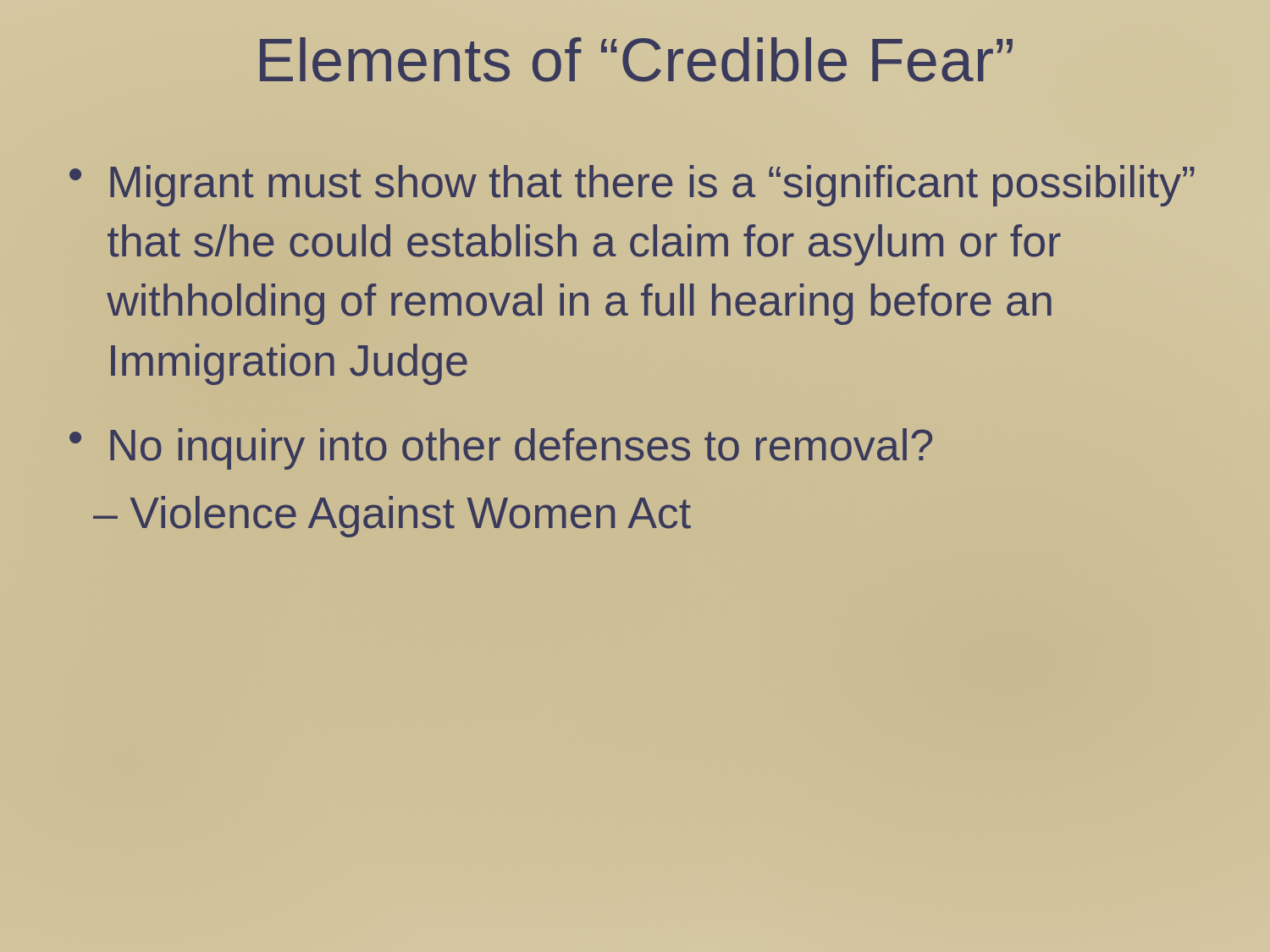Find the title containing "Elements of “Credible Fear”"
Screen dimensions: 952x1270
tap(635, 60)
